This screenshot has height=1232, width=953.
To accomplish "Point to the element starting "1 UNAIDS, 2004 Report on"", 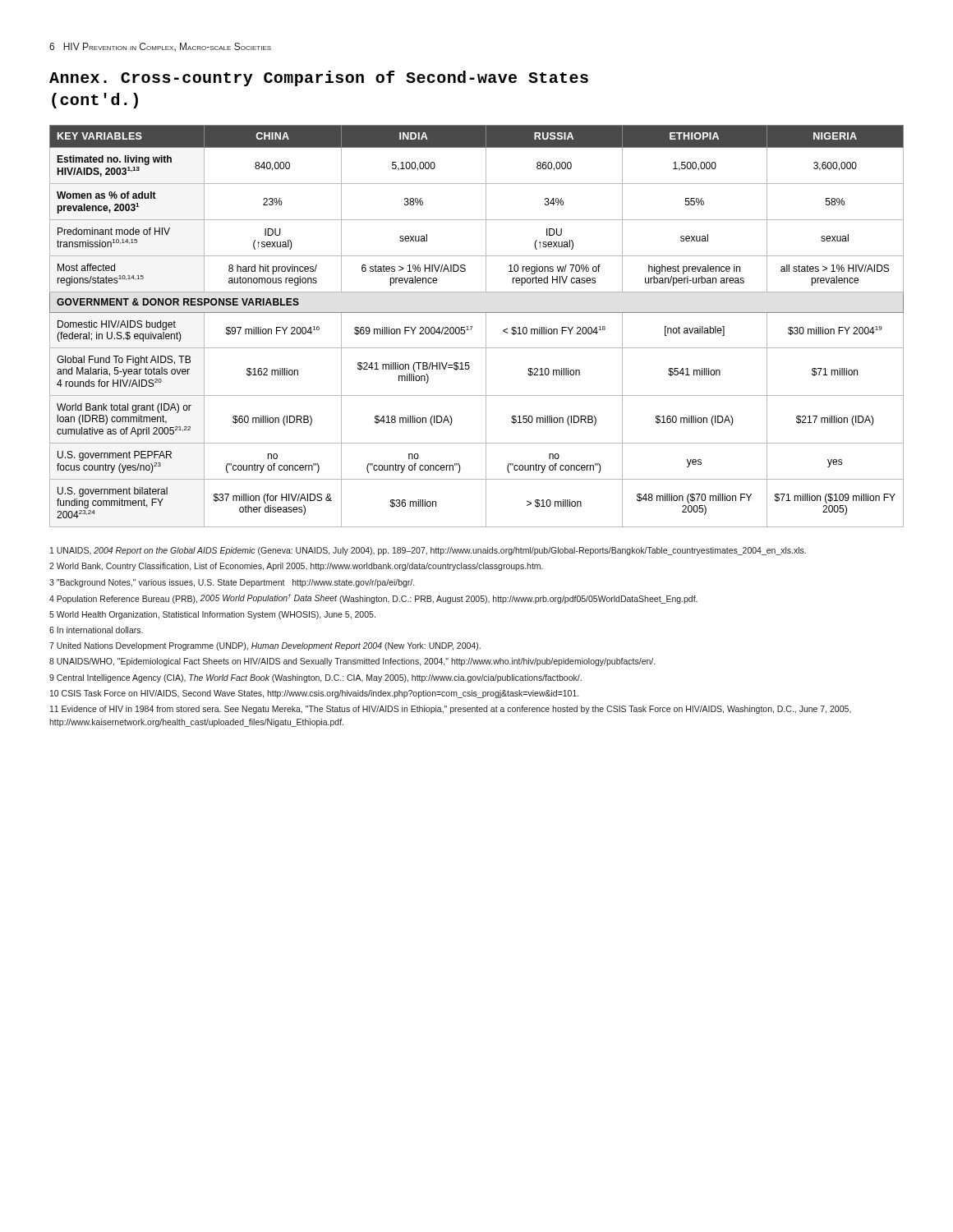I will [x=476, y=550].
